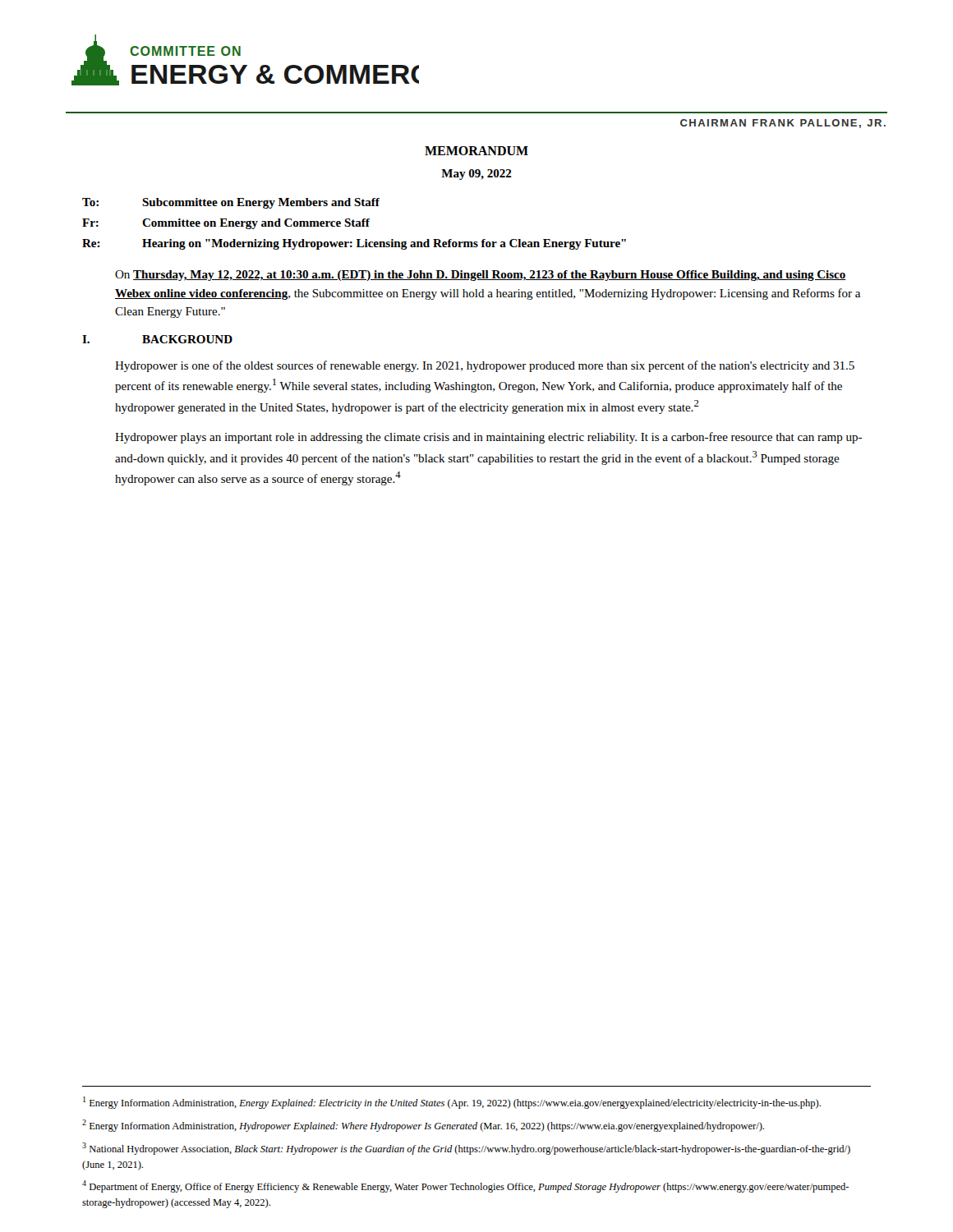Find the logo
Image resolution: width=953 pixels, height=1232 pixels.
pyautogui.click(x=476, y=66)
